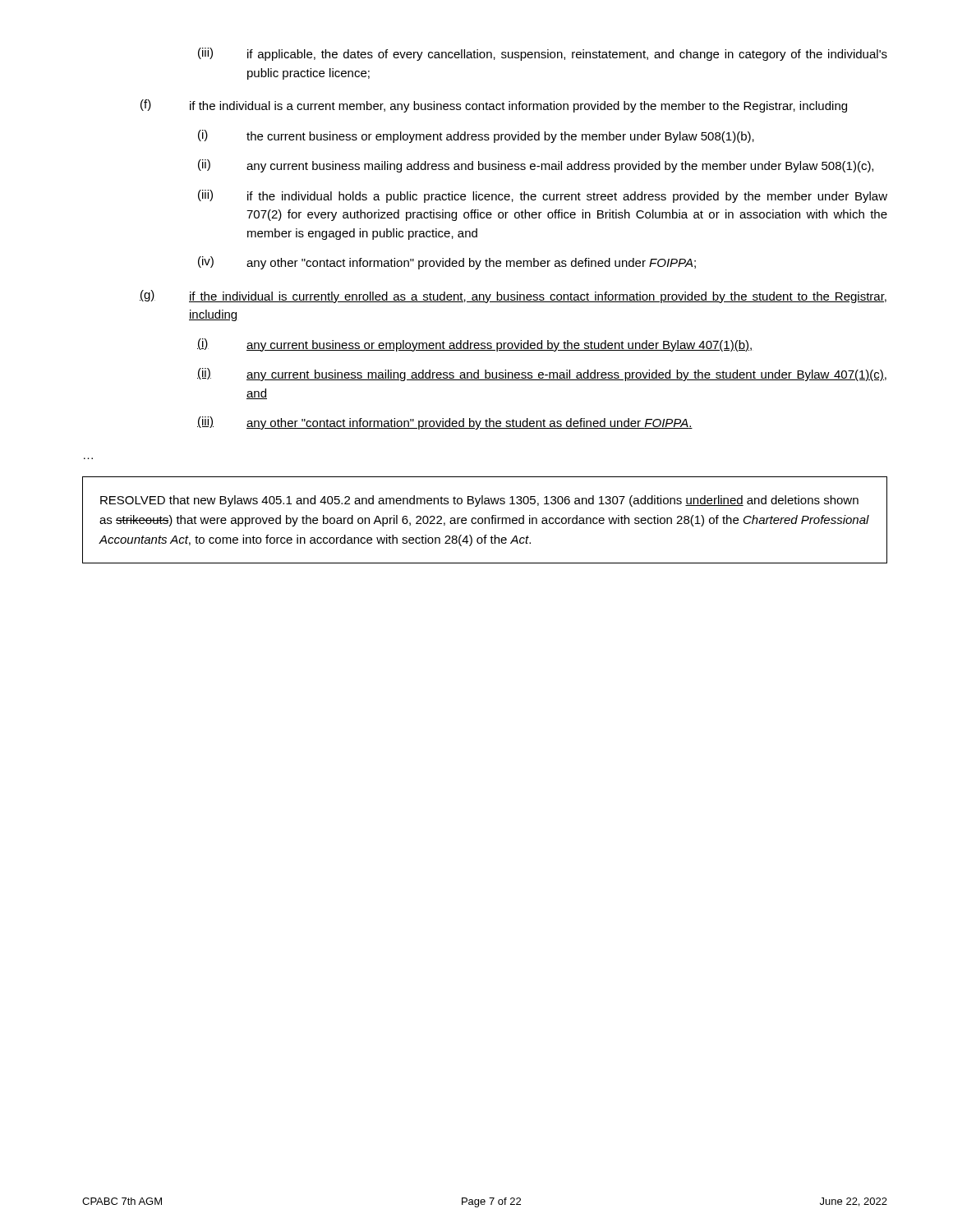The height and width of the screenshot is (1232, 953).
Task: Navigate to the region starting "(f) if the"
Action: click(513, 106)
